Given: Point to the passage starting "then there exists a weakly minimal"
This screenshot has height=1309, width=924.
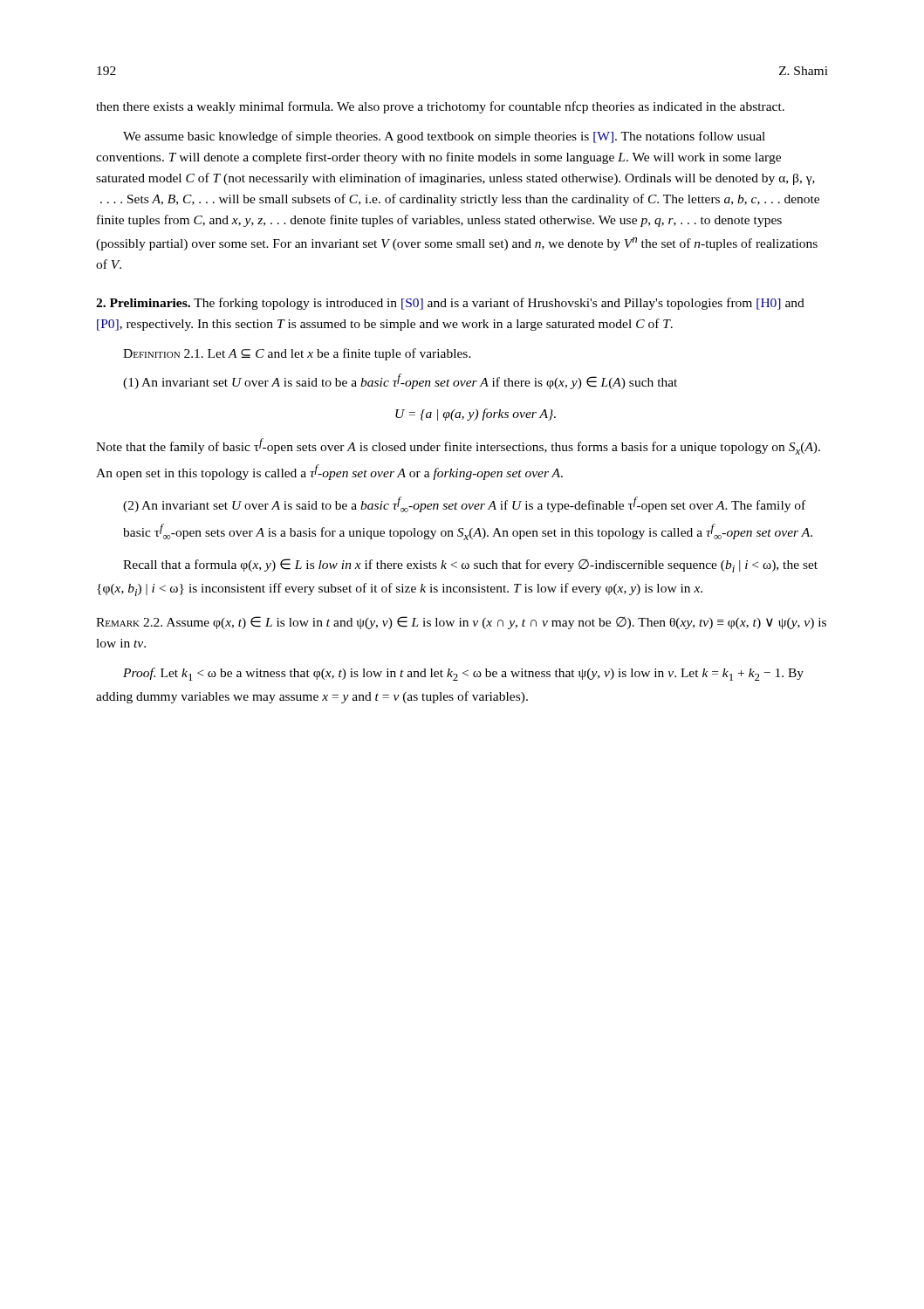Looking at the screenshot, I should 462,106.
